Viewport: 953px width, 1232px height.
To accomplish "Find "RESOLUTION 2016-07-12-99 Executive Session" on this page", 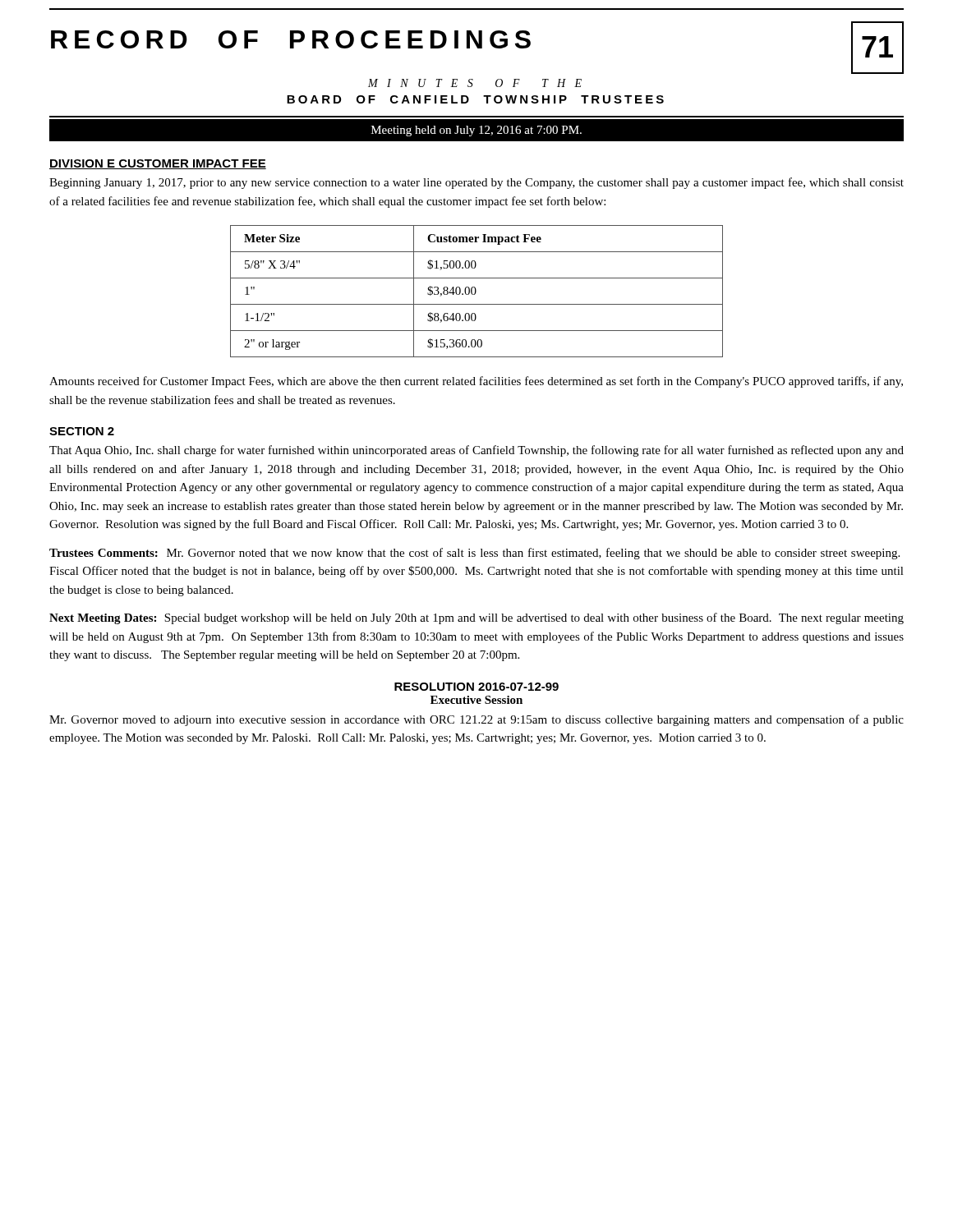I will (476, 693).
